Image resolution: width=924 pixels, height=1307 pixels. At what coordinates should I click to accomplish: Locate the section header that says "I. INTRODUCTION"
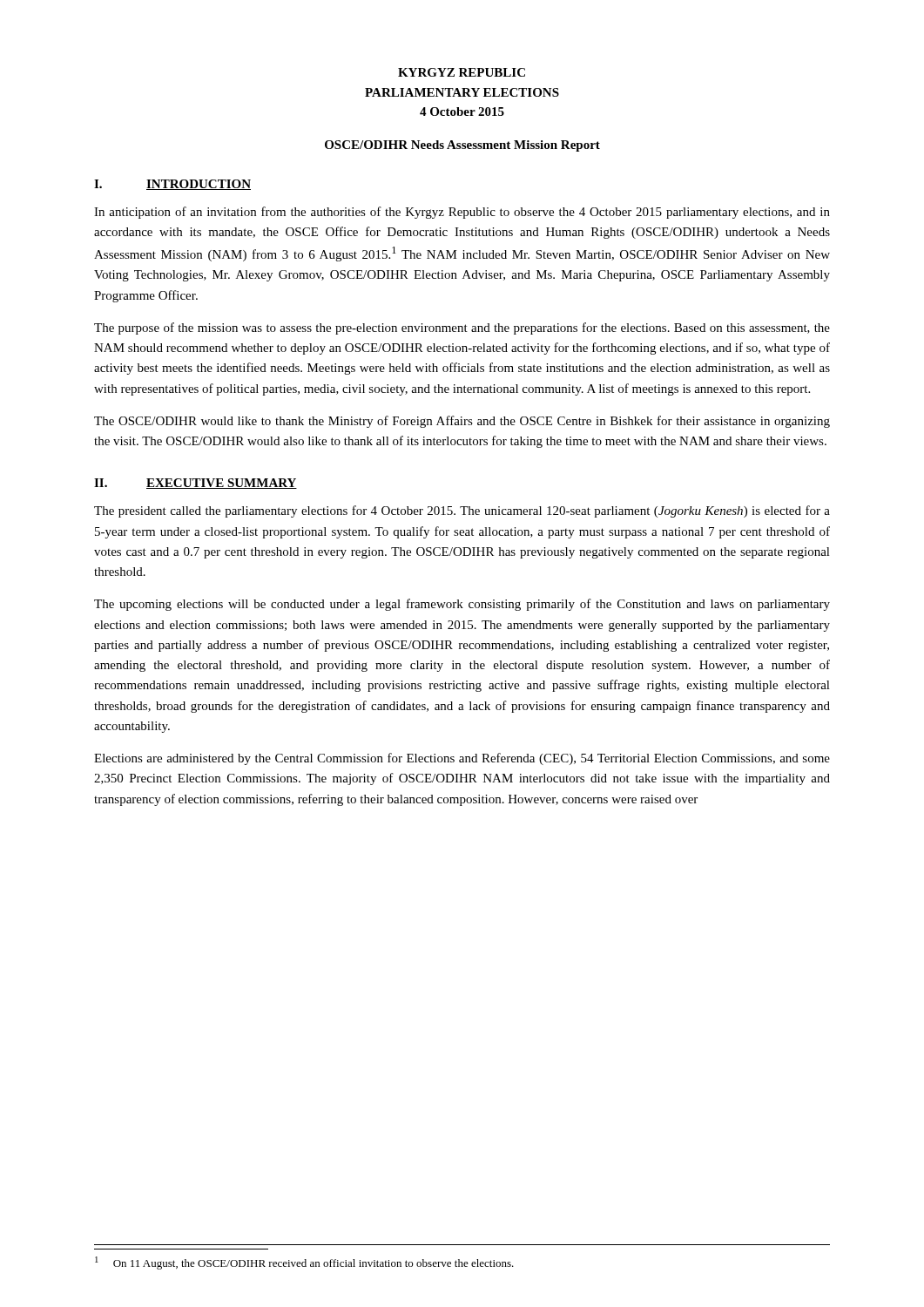[172, 184]
